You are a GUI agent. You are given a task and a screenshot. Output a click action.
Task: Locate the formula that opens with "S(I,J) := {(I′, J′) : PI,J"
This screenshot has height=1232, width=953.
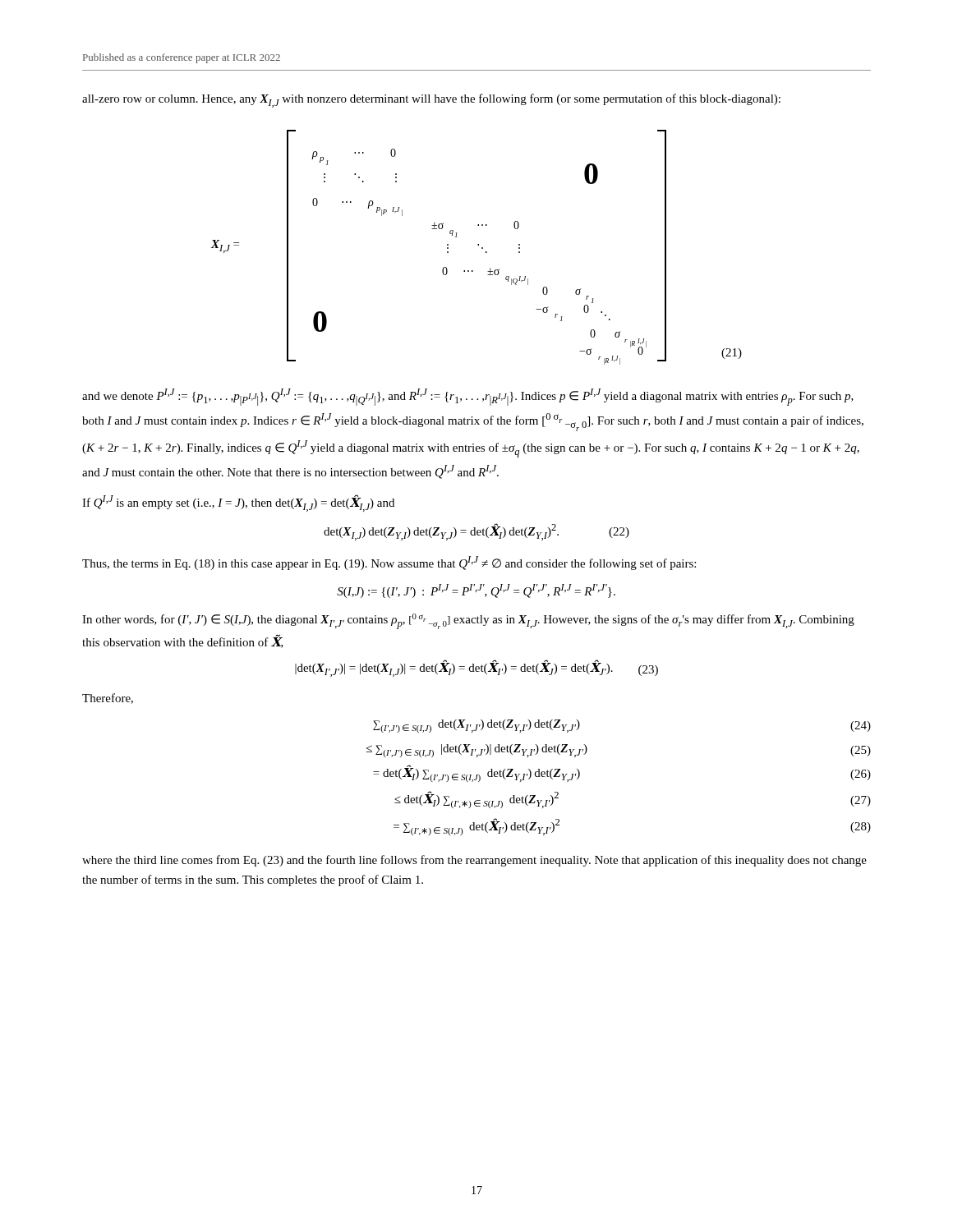click(x=476, y=590)
